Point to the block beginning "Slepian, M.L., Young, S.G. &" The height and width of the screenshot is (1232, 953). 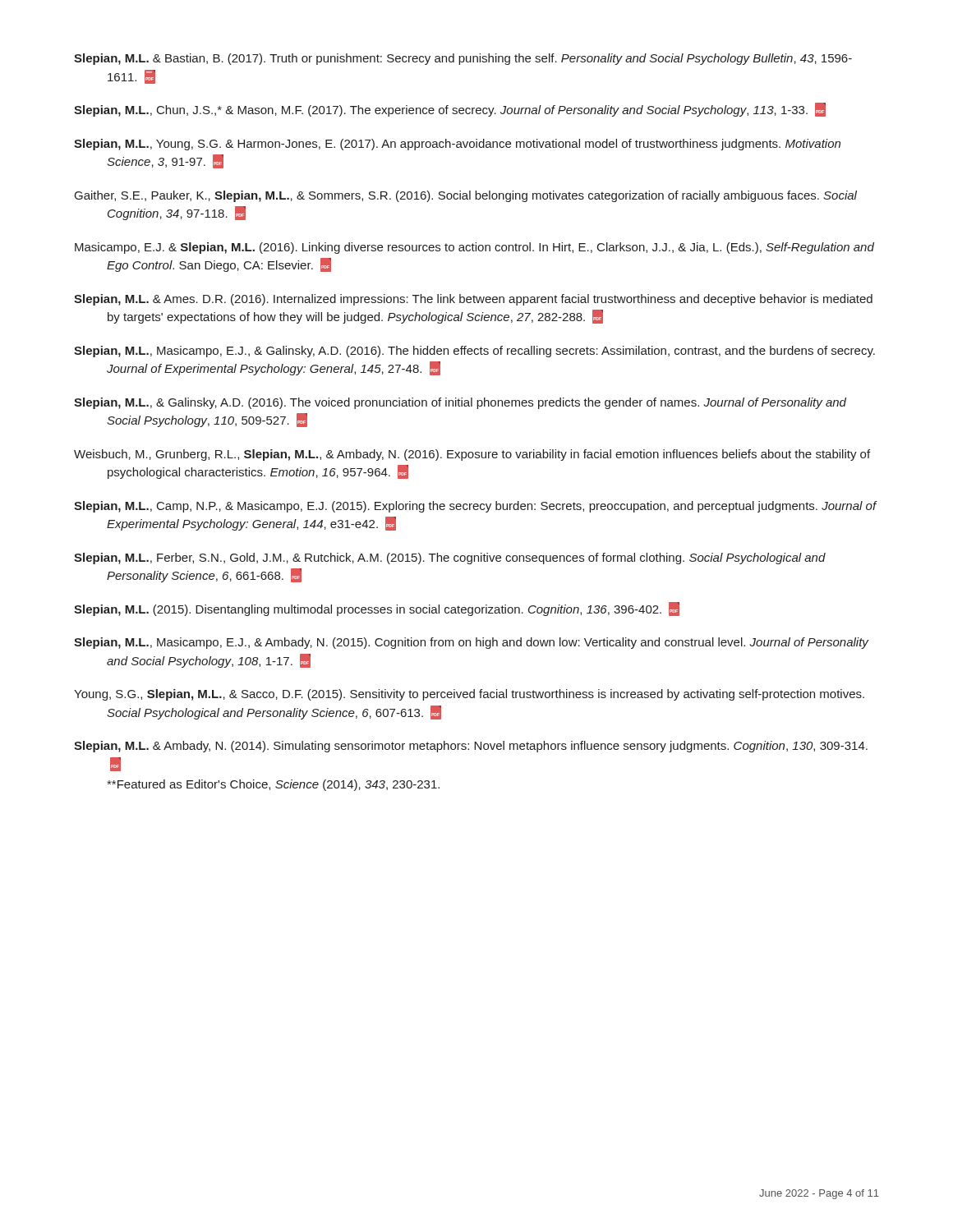tap(476, 153)
